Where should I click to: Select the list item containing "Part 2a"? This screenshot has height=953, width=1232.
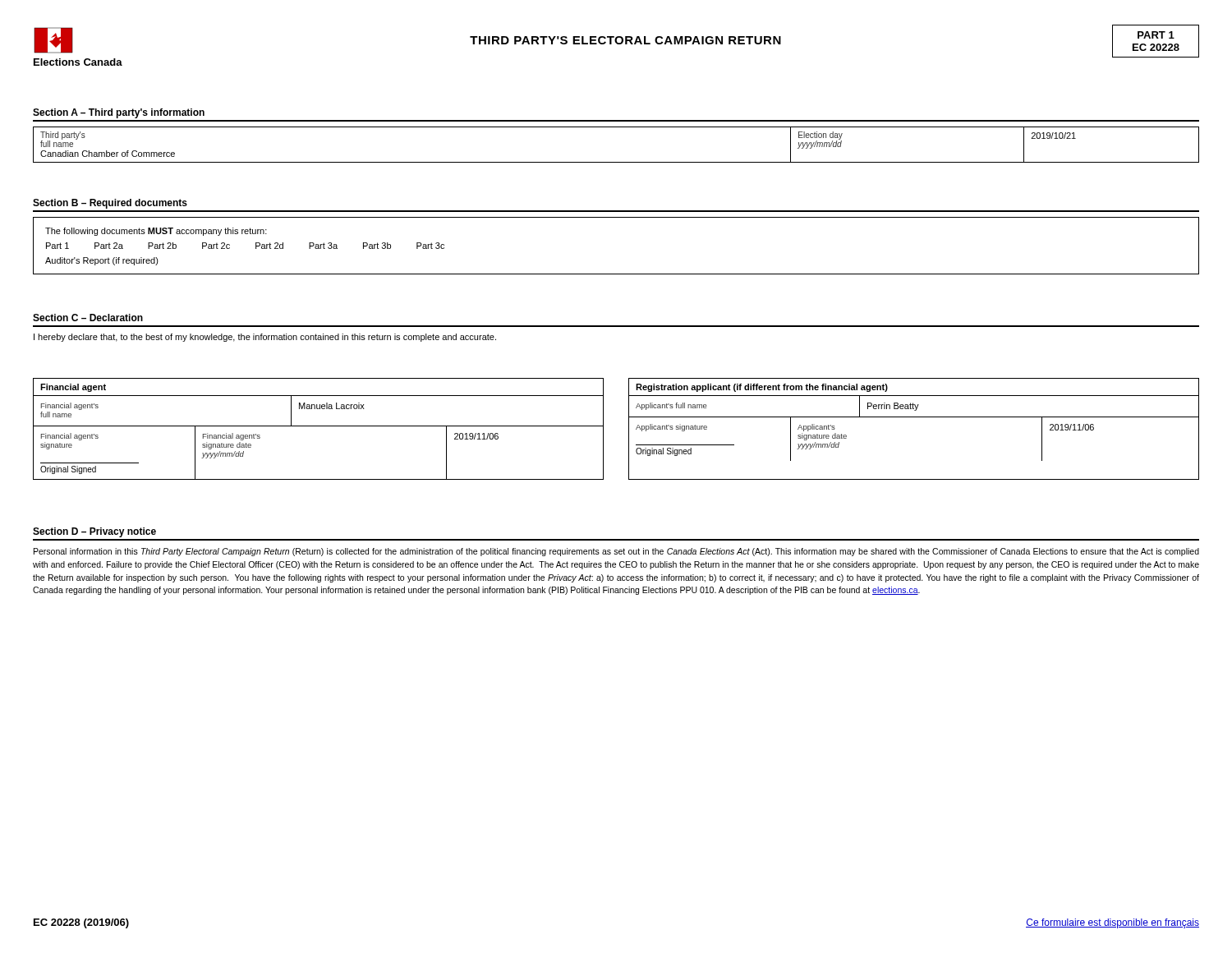click(x=108, y=246)
